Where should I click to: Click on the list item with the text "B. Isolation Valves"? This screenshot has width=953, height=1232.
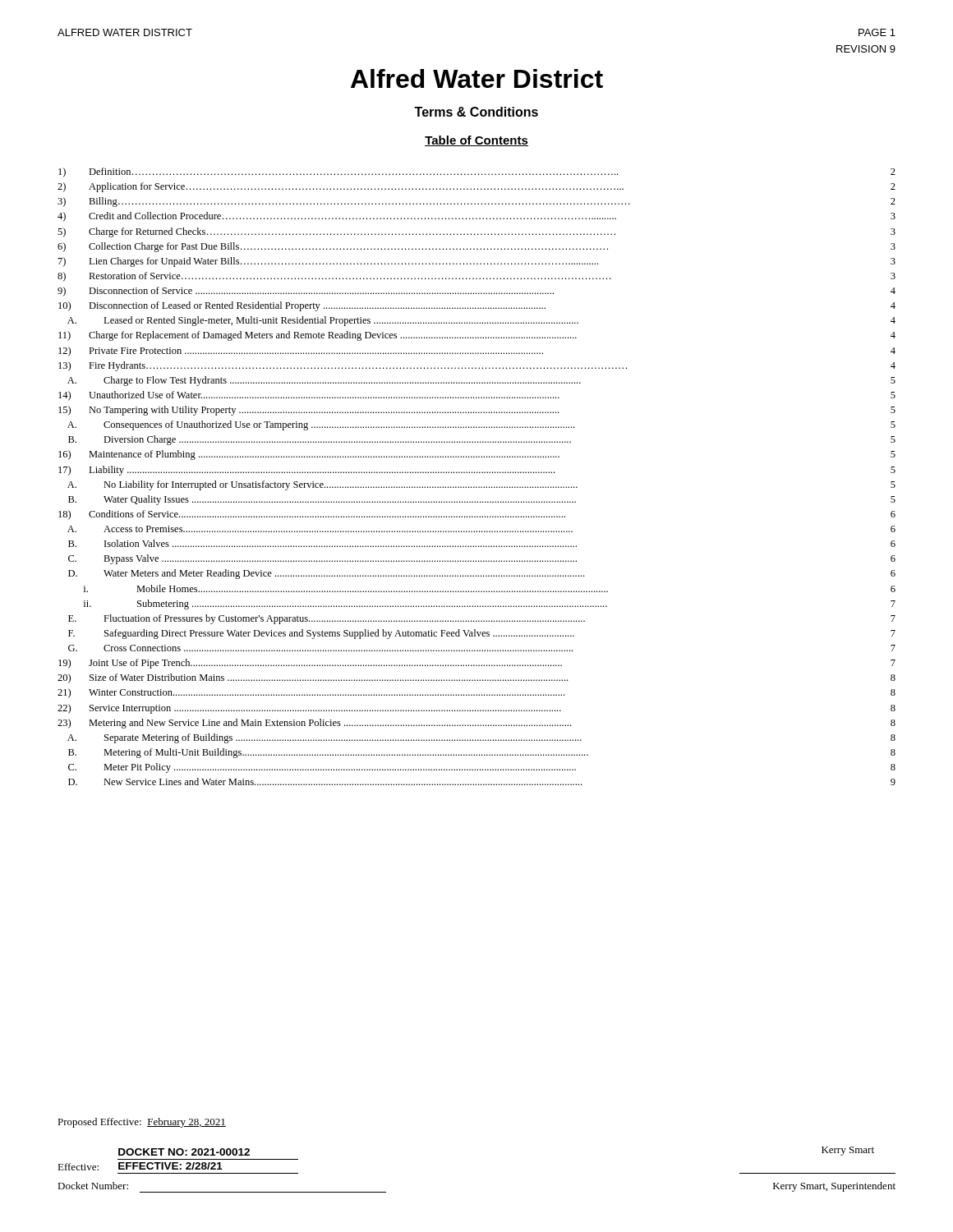click(476, 544)
